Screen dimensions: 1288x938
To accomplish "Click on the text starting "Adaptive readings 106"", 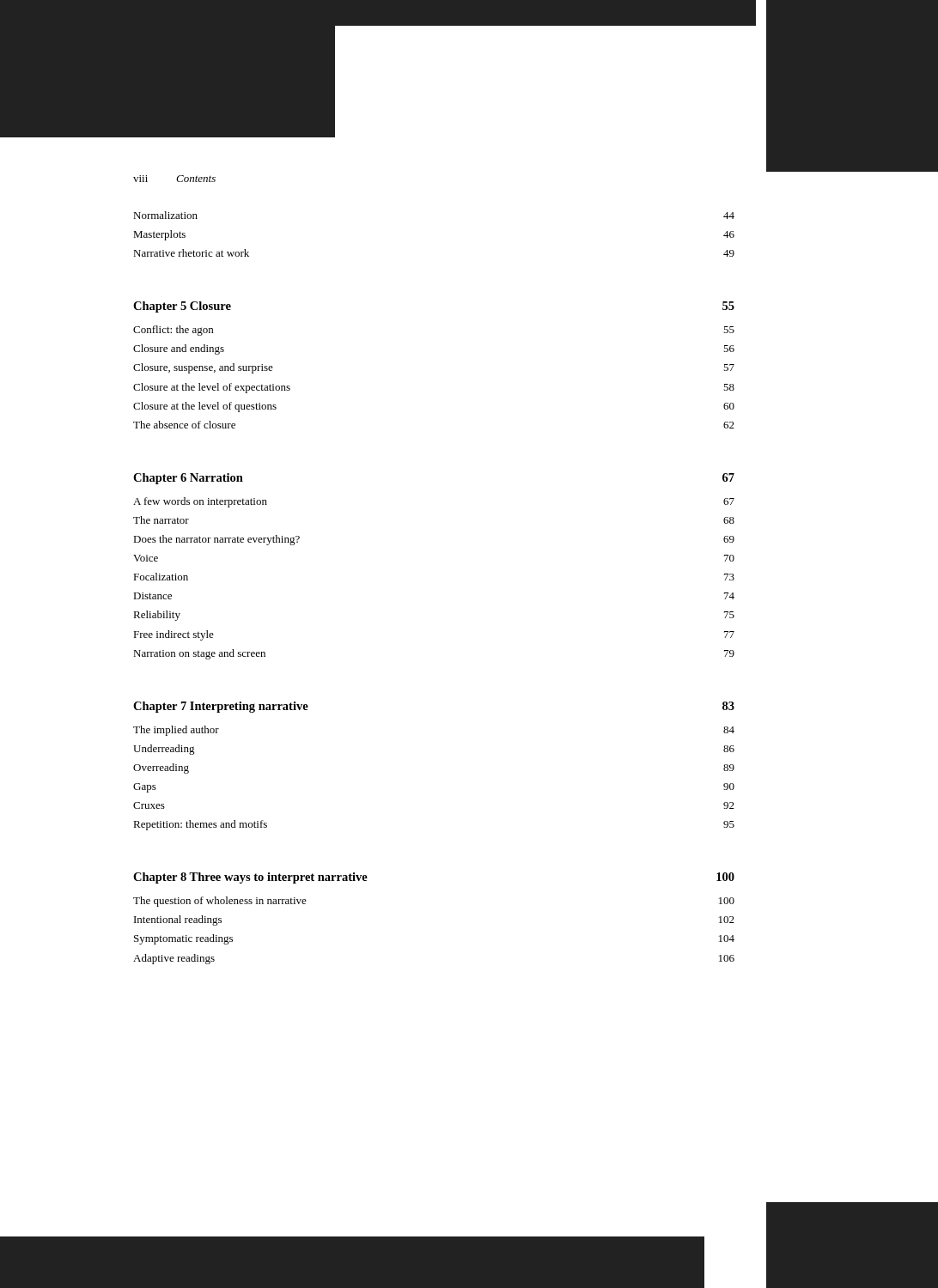I will point(170,959).
